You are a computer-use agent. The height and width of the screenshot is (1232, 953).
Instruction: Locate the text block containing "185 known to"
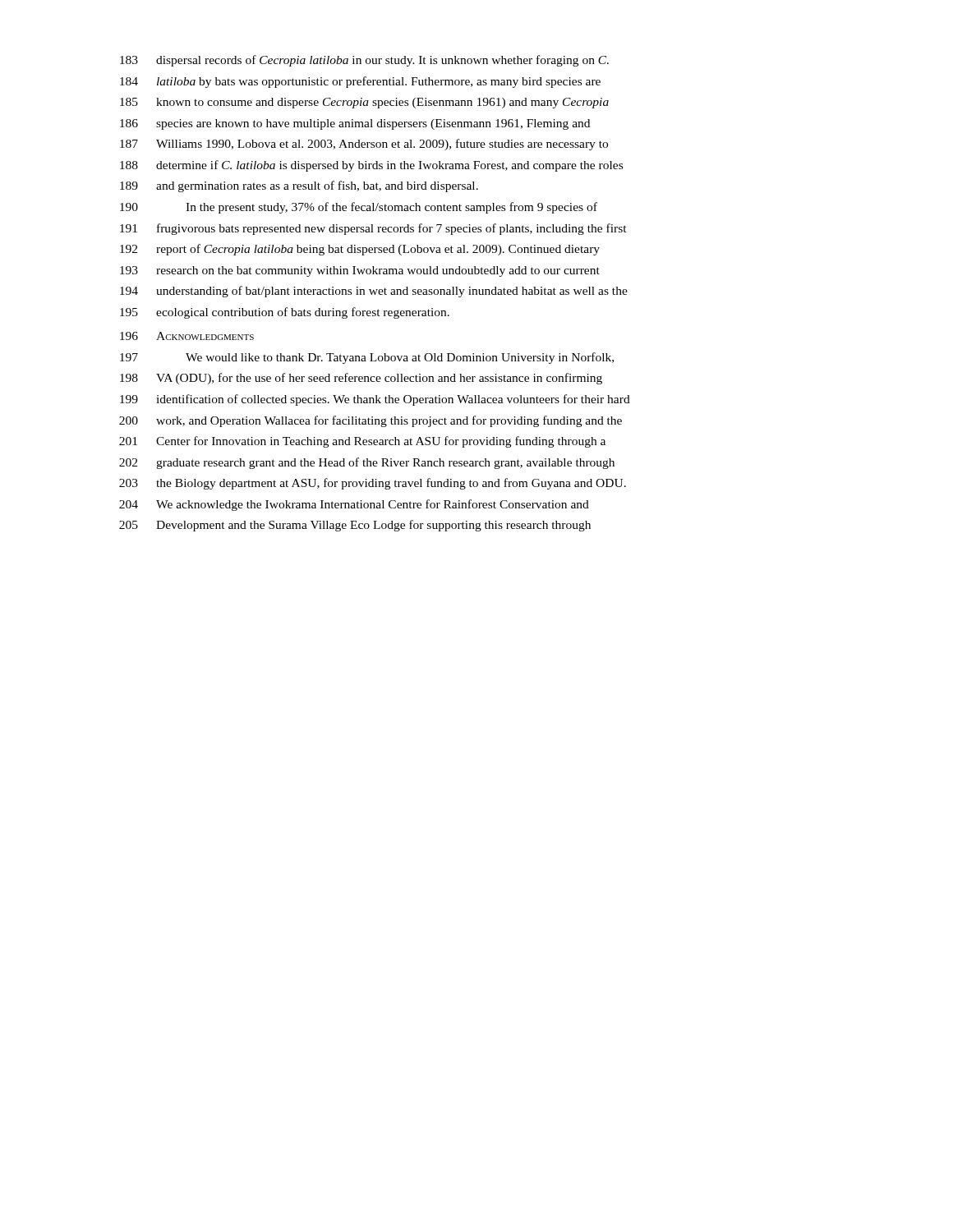click(x=485, y=102)
